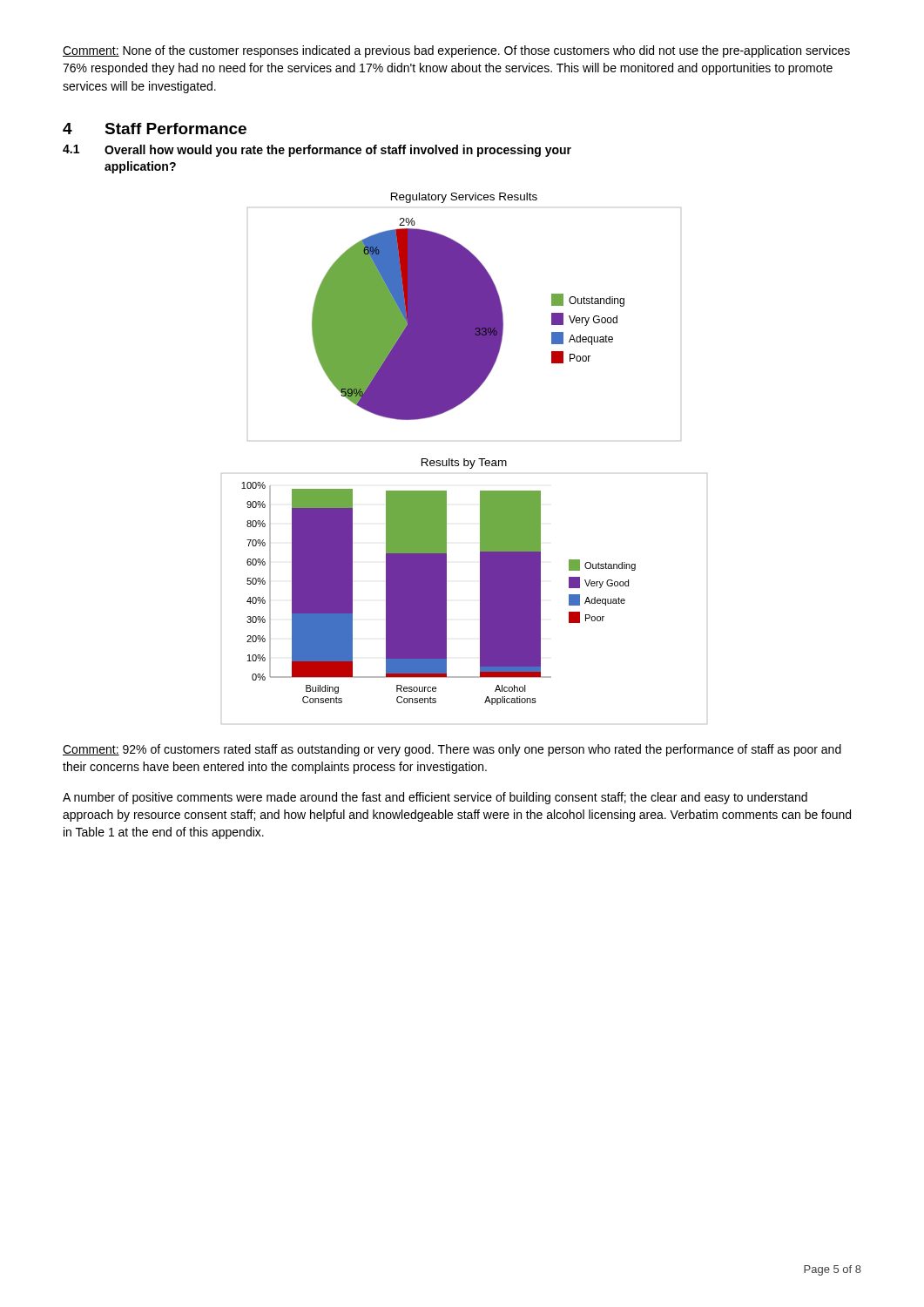Select the pie chart
This screenshot has width=924, height=1307.
coord(464,324)
